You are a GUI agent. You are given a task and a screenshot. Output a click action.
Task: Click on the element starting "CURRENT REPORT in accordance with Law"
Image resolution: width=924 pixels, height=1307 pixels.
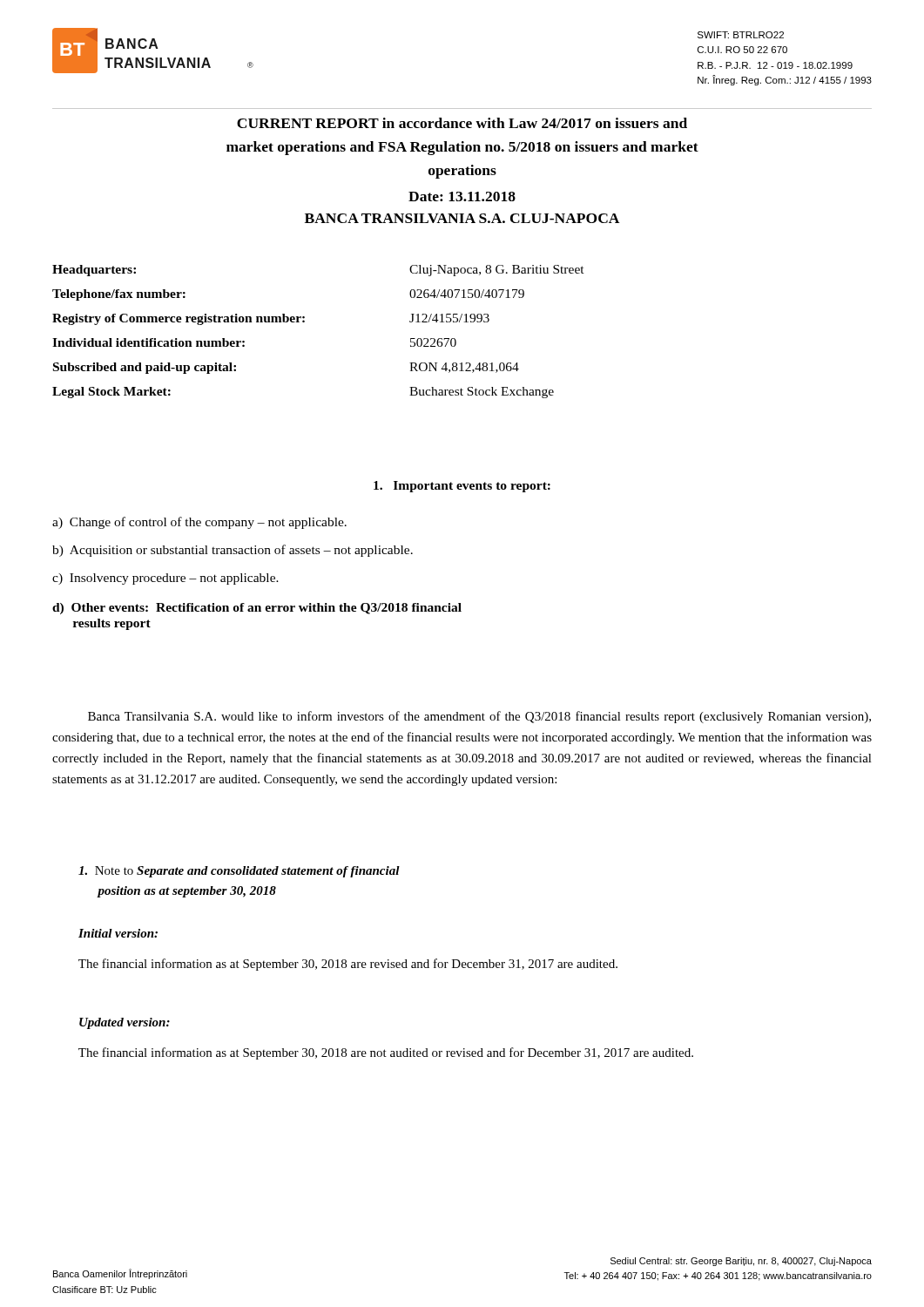462,146
